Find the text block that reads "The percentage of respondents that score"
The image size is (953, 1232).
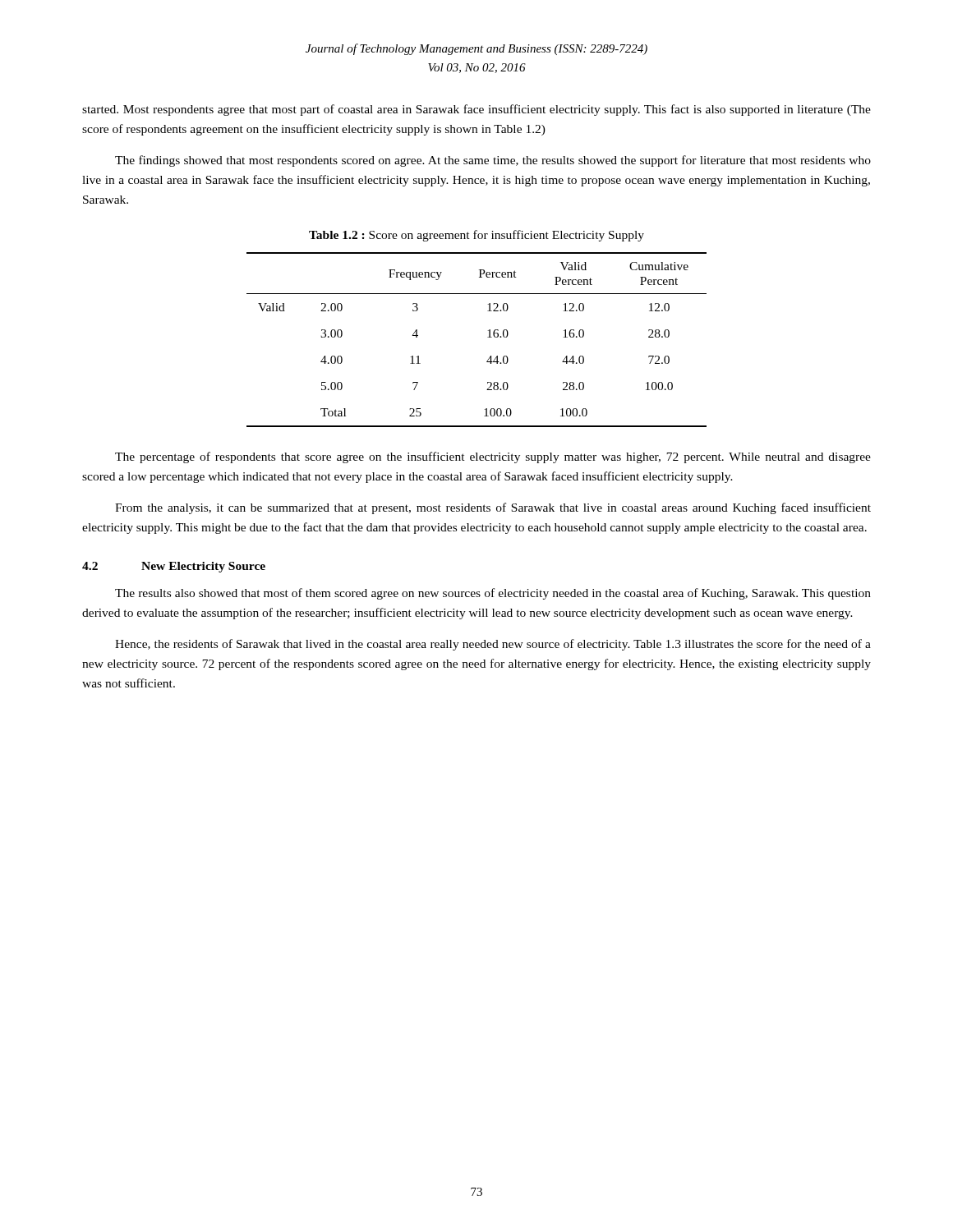point(476,466)
